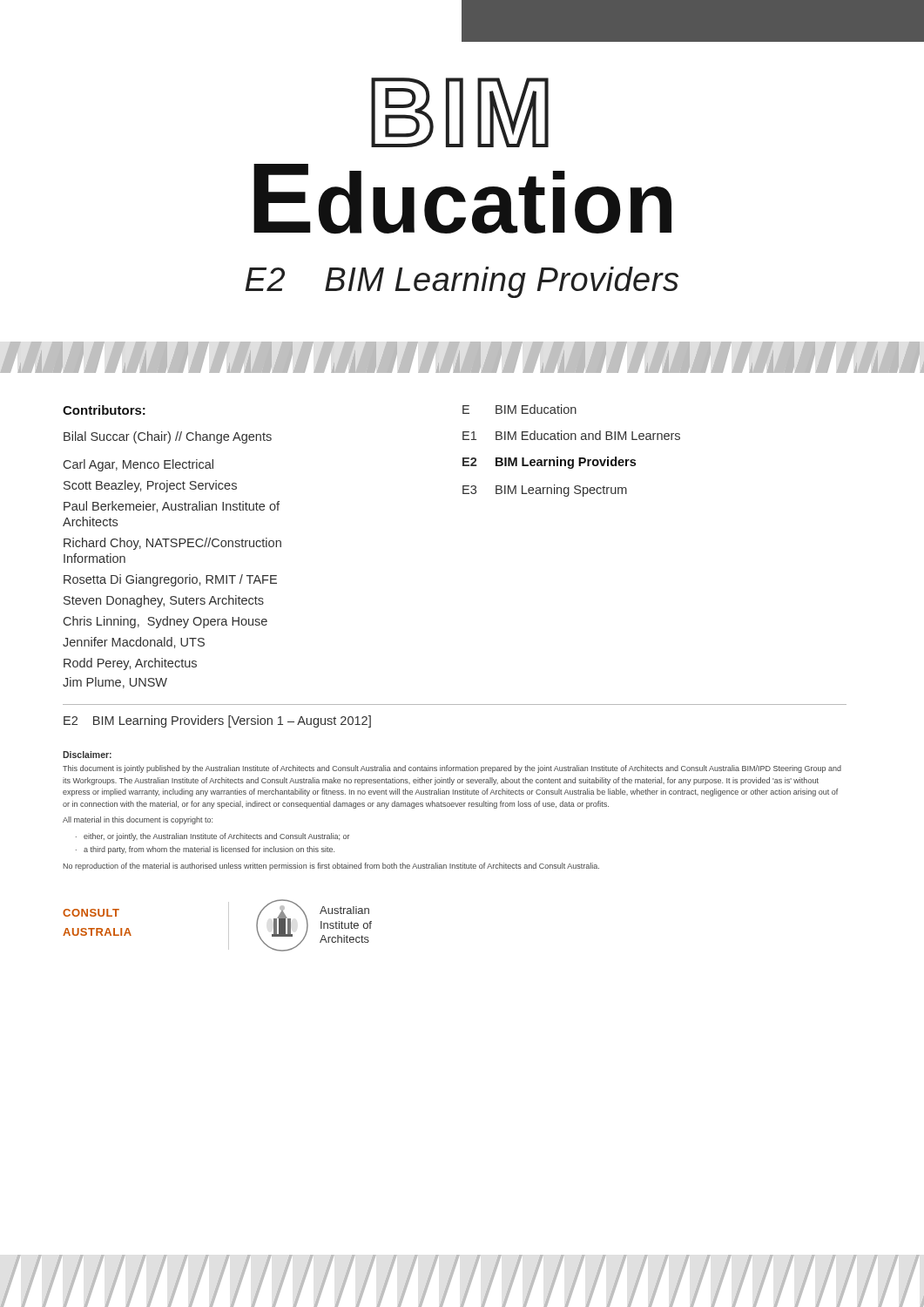Locate the text "Carl Agar, Menco Electrical"
The image size is (924, 1307).
pyautogui.click(x=139, y=464)
